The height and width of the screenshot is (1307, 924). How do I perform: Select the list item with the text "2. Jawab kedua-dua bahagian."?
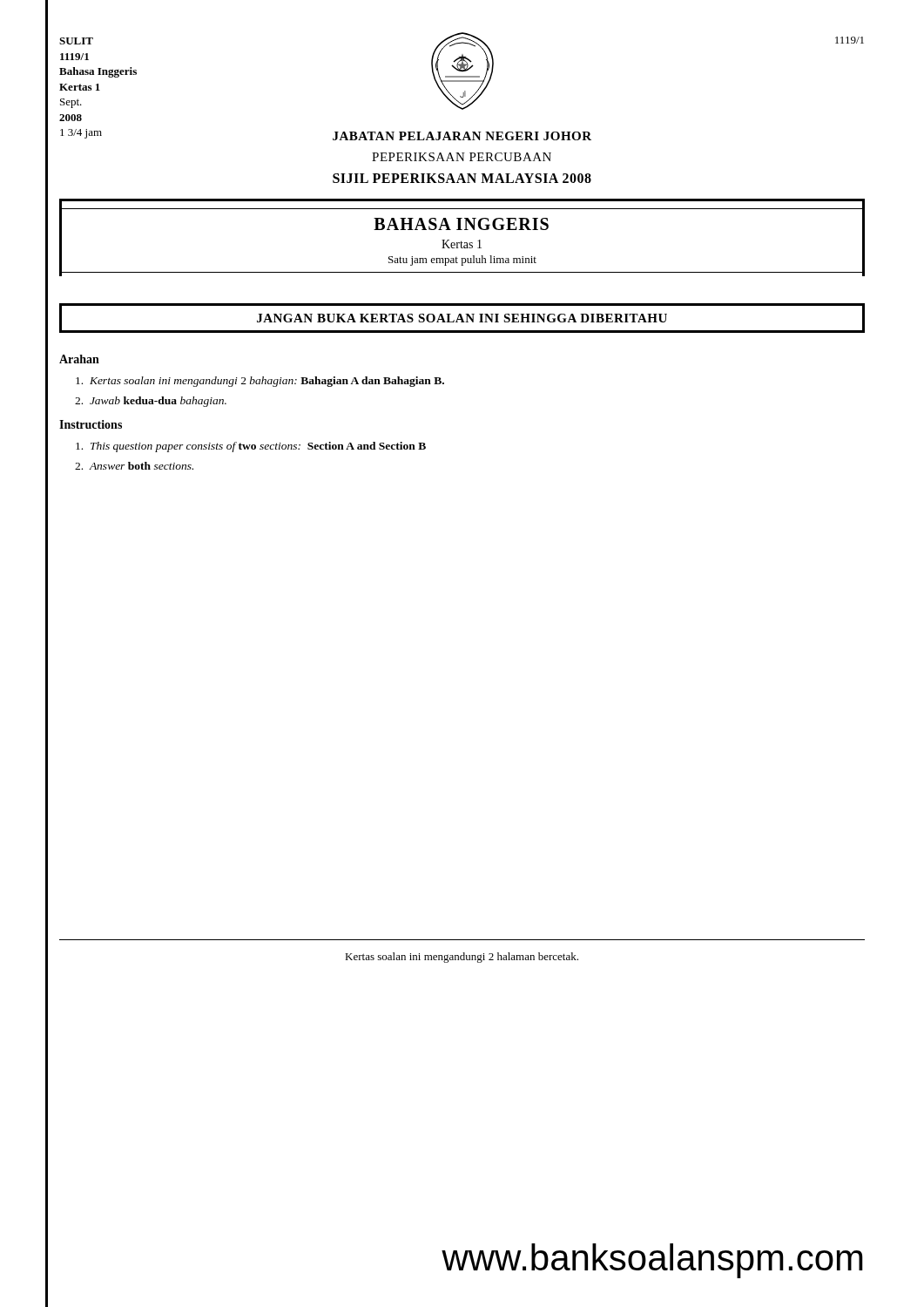point(151,401)
